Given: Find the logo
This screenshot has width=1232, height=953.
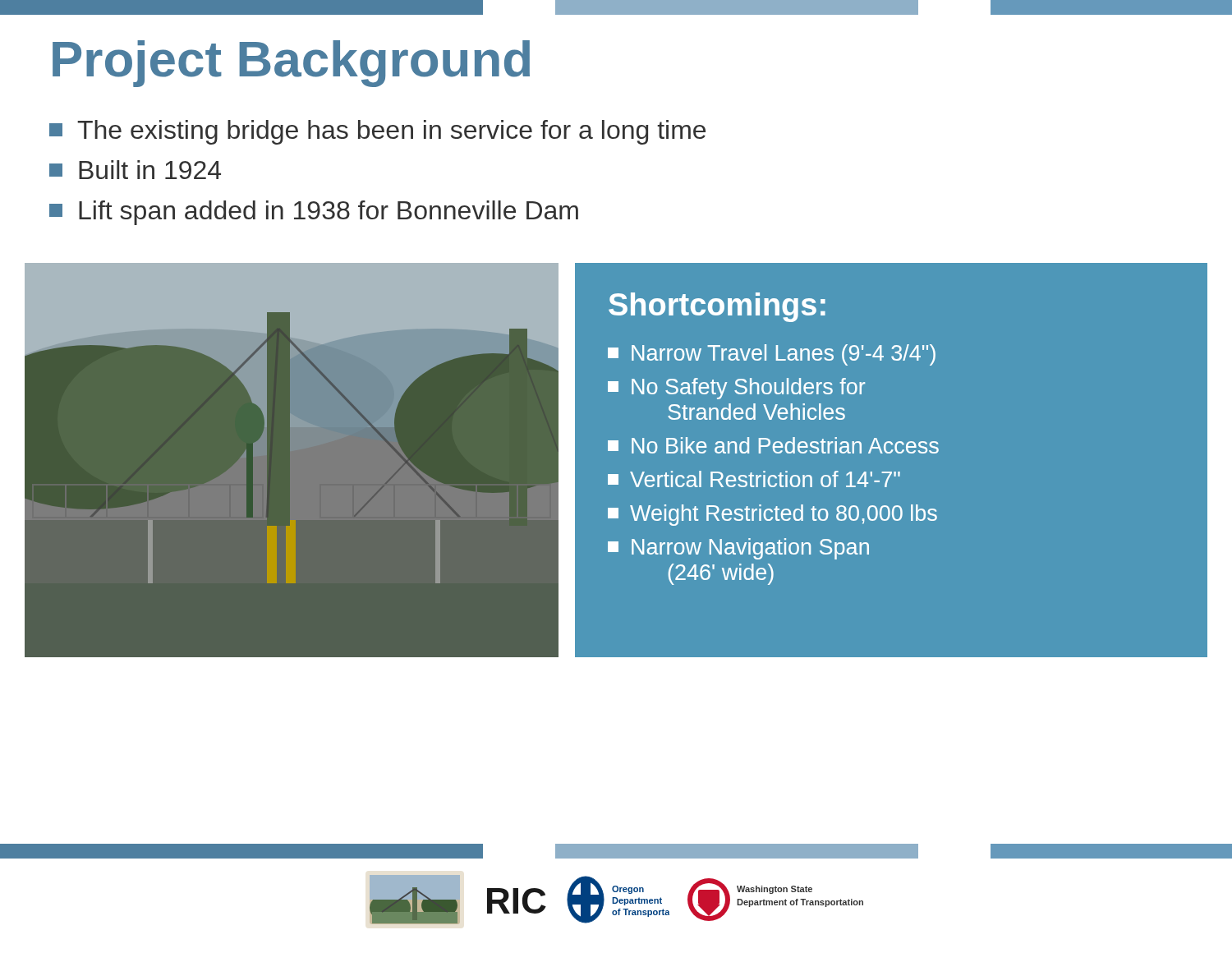Looking at the screenshot, I should coord(616,899).
